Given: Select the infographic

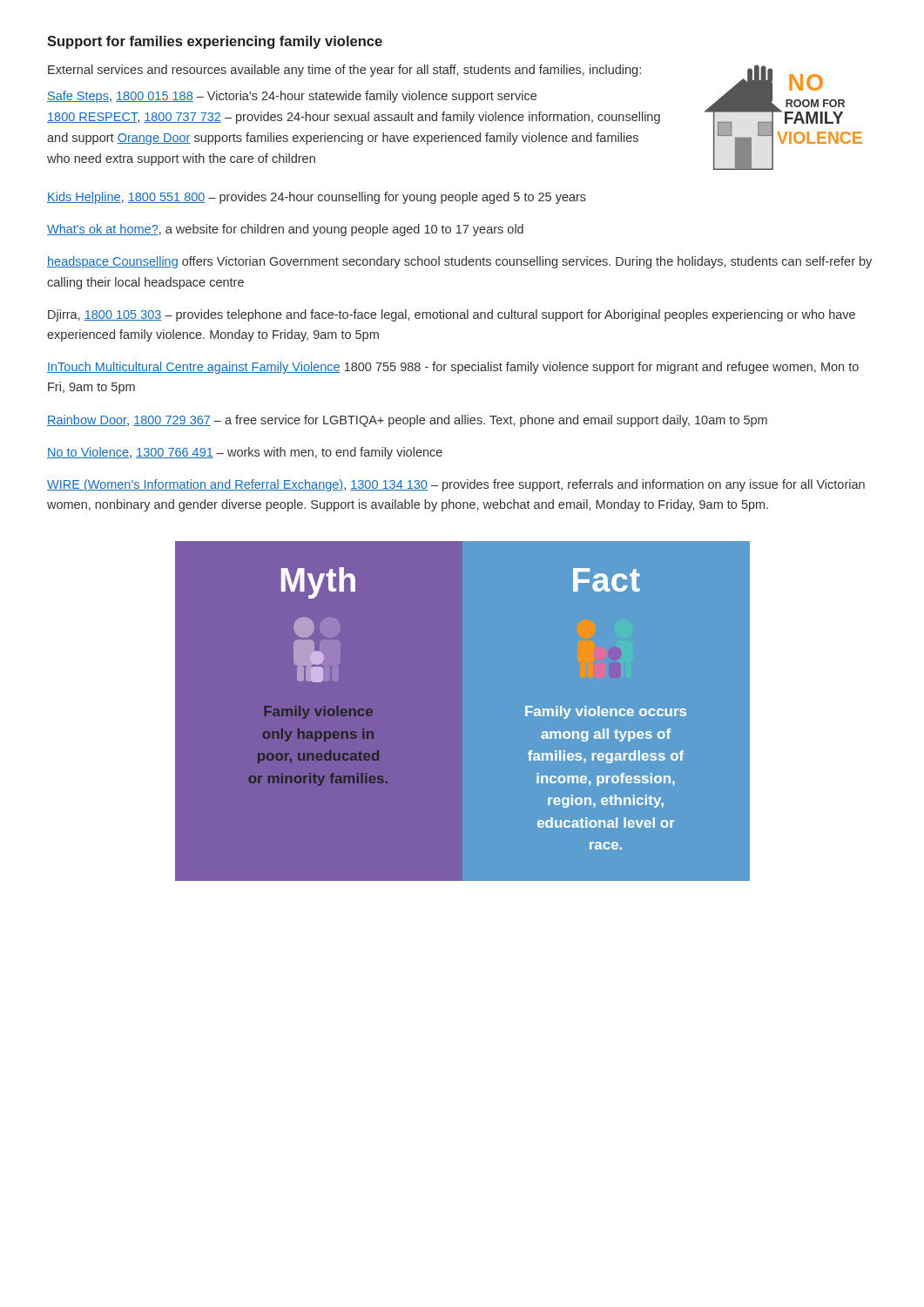Looking at the screenshot, I should (x=462, y=711).
